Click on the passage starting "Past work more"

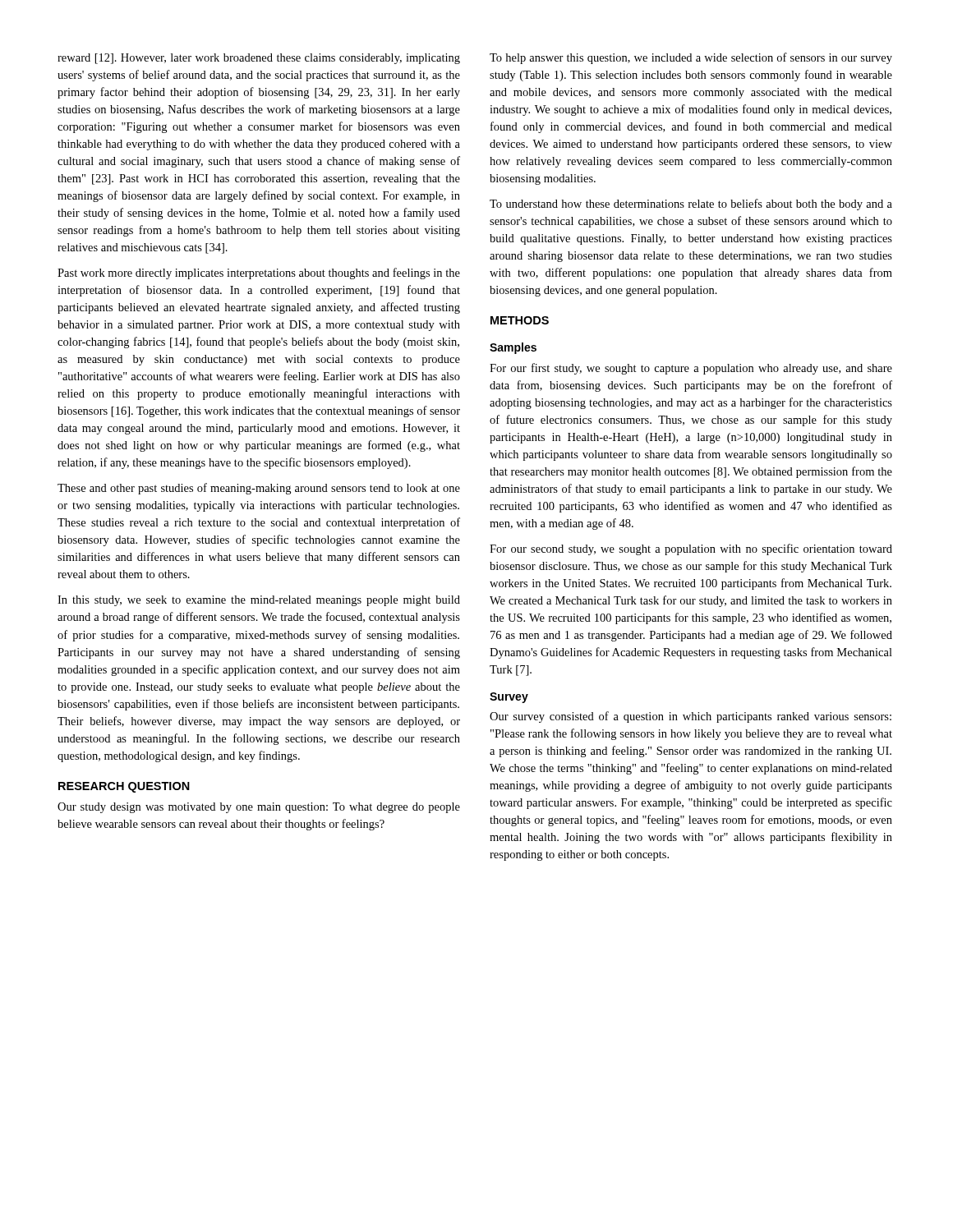[259, 368]
